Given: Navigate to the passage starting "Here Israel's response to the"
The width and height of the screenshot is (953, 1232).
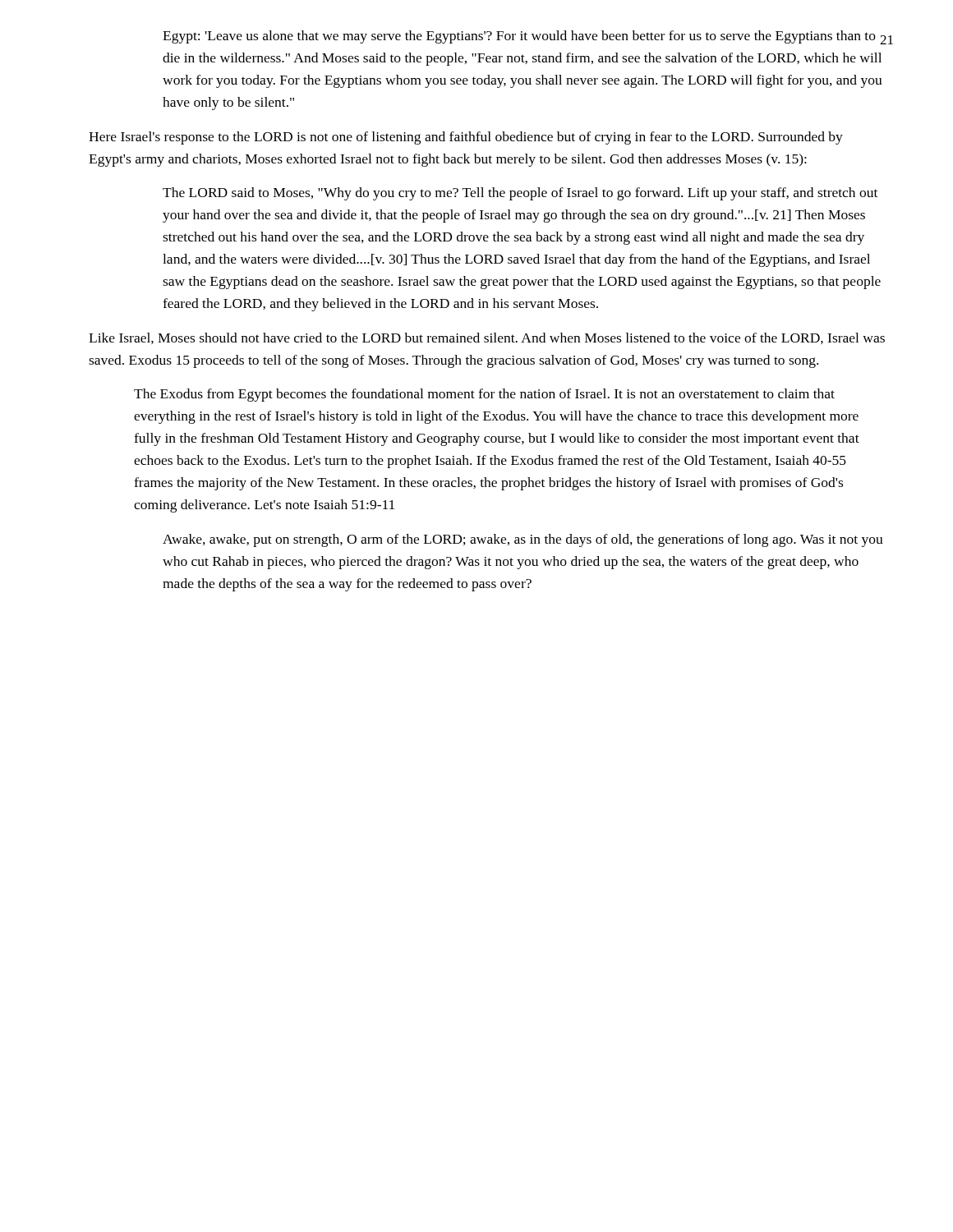Looking at the screenshot, I should (x=466, y=147).
